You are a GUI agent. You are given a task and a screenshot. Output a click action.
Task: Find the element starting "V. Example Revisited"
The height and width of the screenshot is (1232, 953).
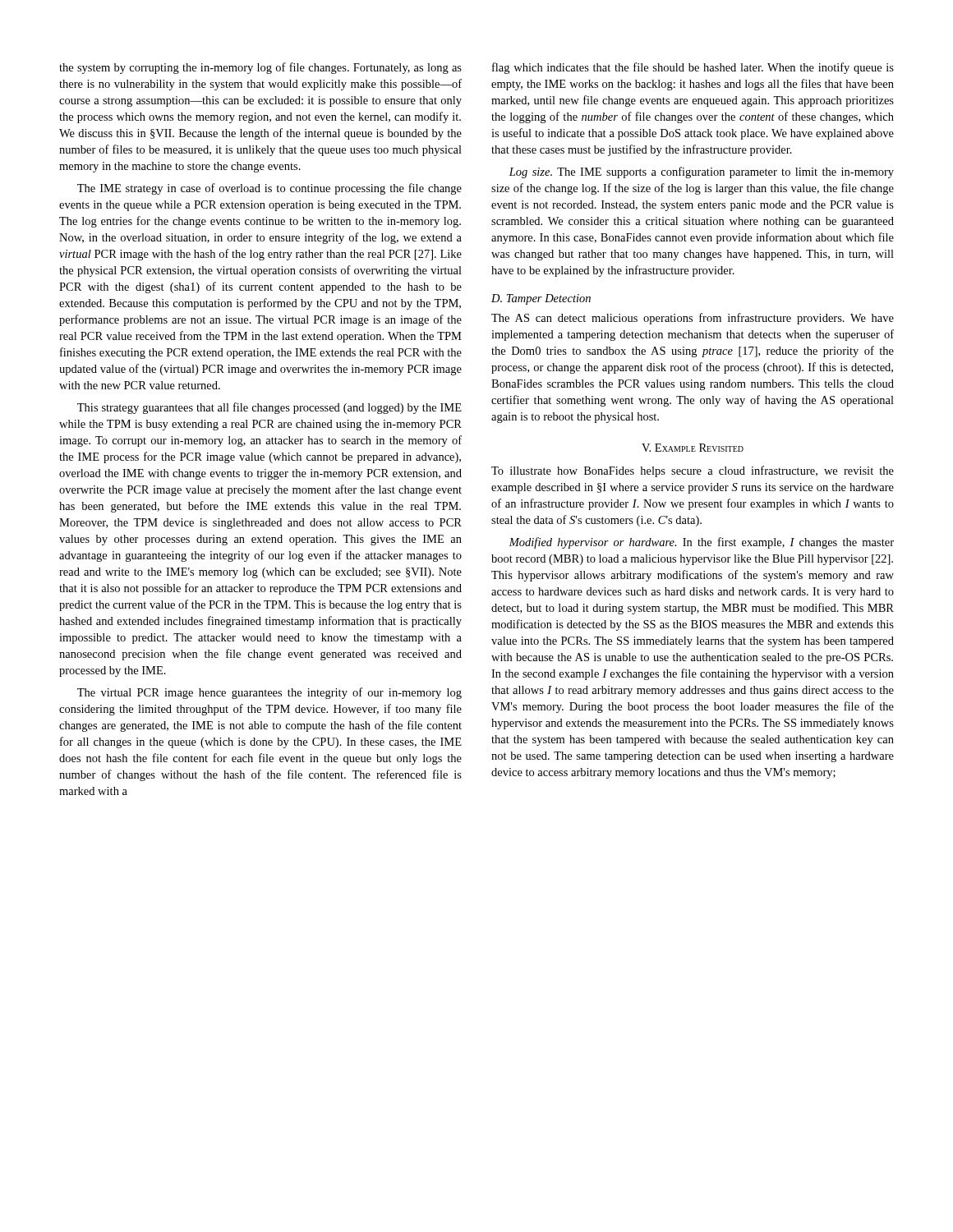[x=693, y=448]
